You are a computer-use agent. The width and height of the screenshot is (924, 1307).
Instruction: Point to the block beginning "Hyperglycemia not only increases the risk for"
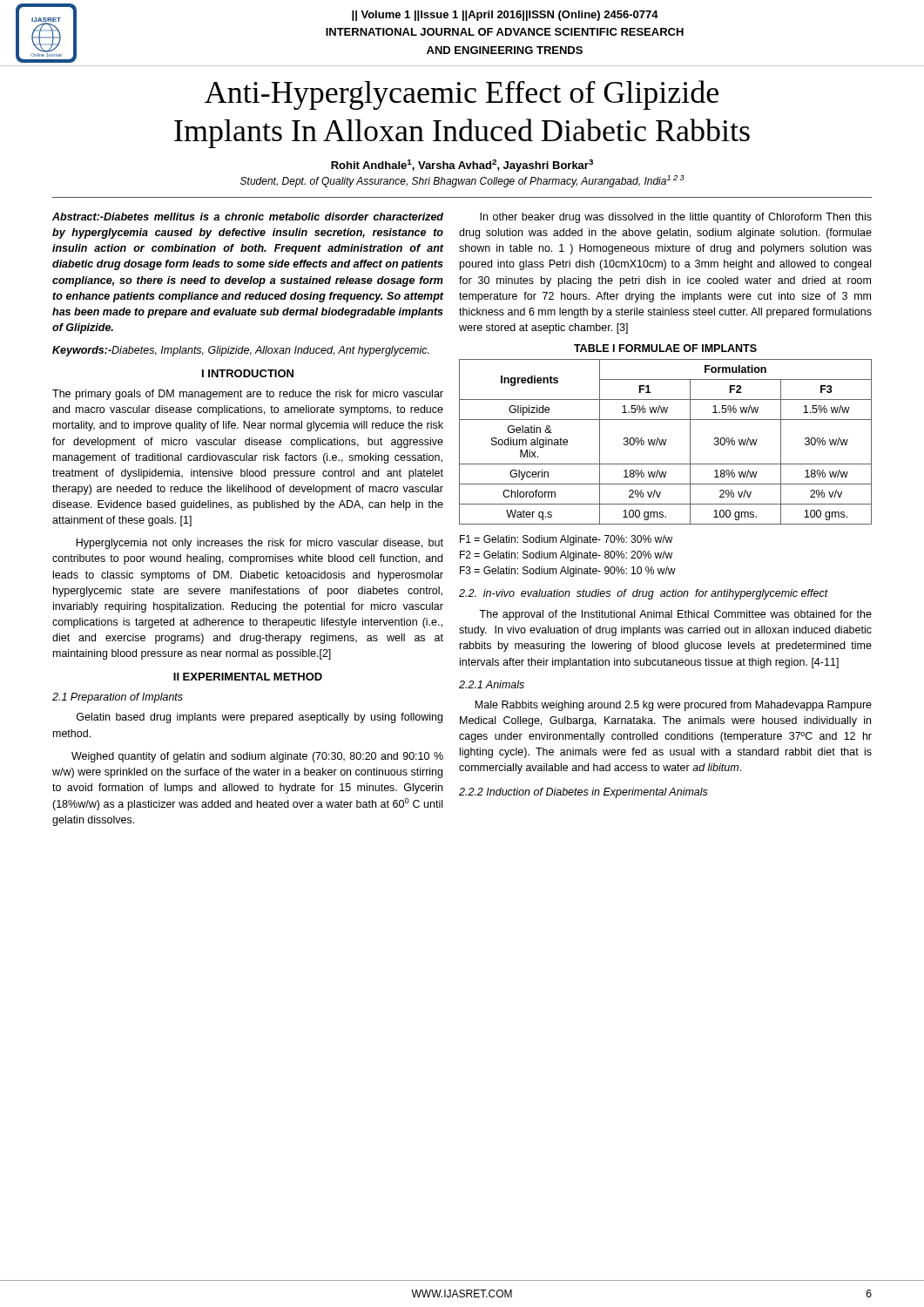pos(248,598)
